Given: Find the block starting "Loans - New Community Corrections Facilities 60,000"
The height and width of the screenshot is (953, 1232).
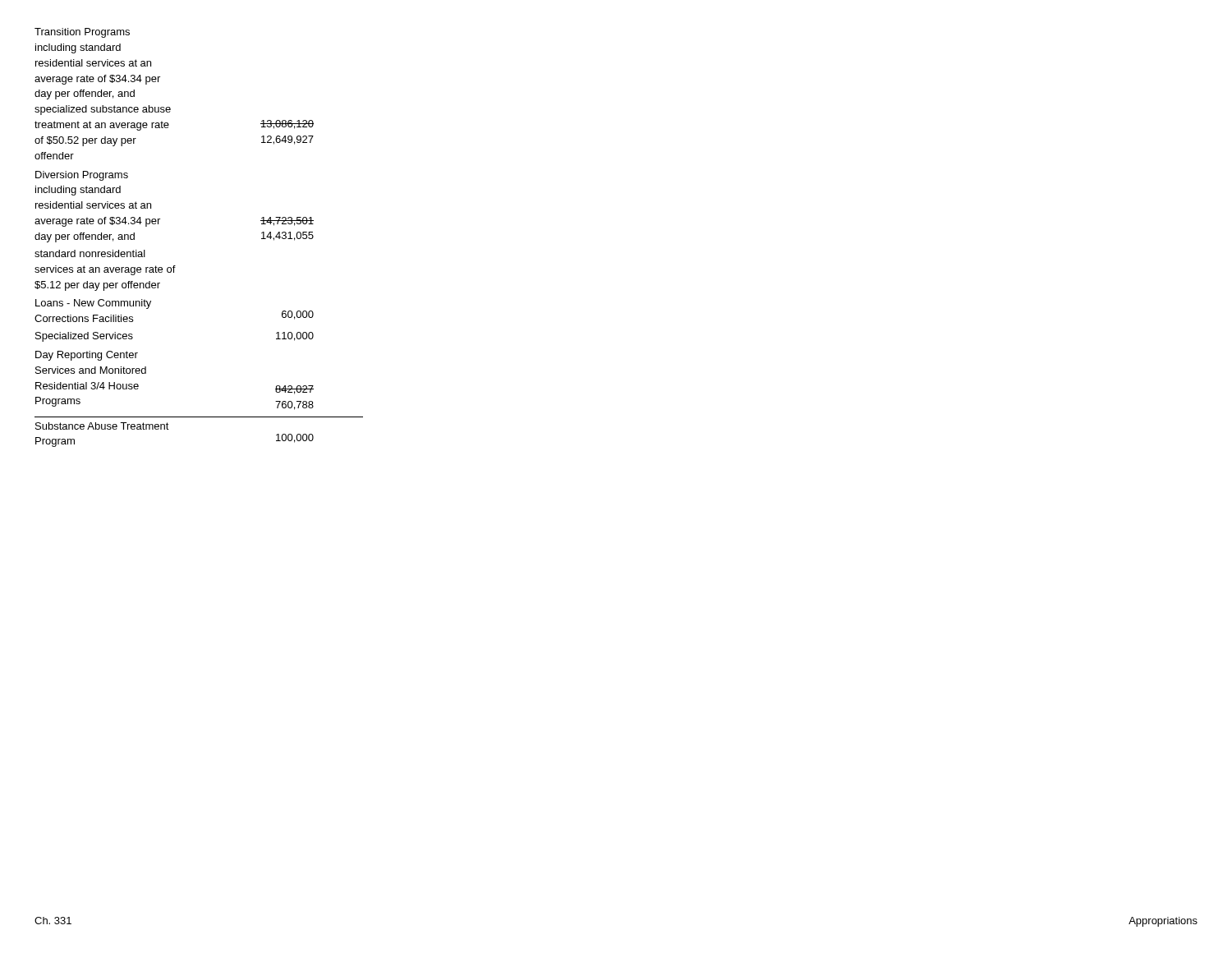Looking at the screenshot, I should (93, 304).
